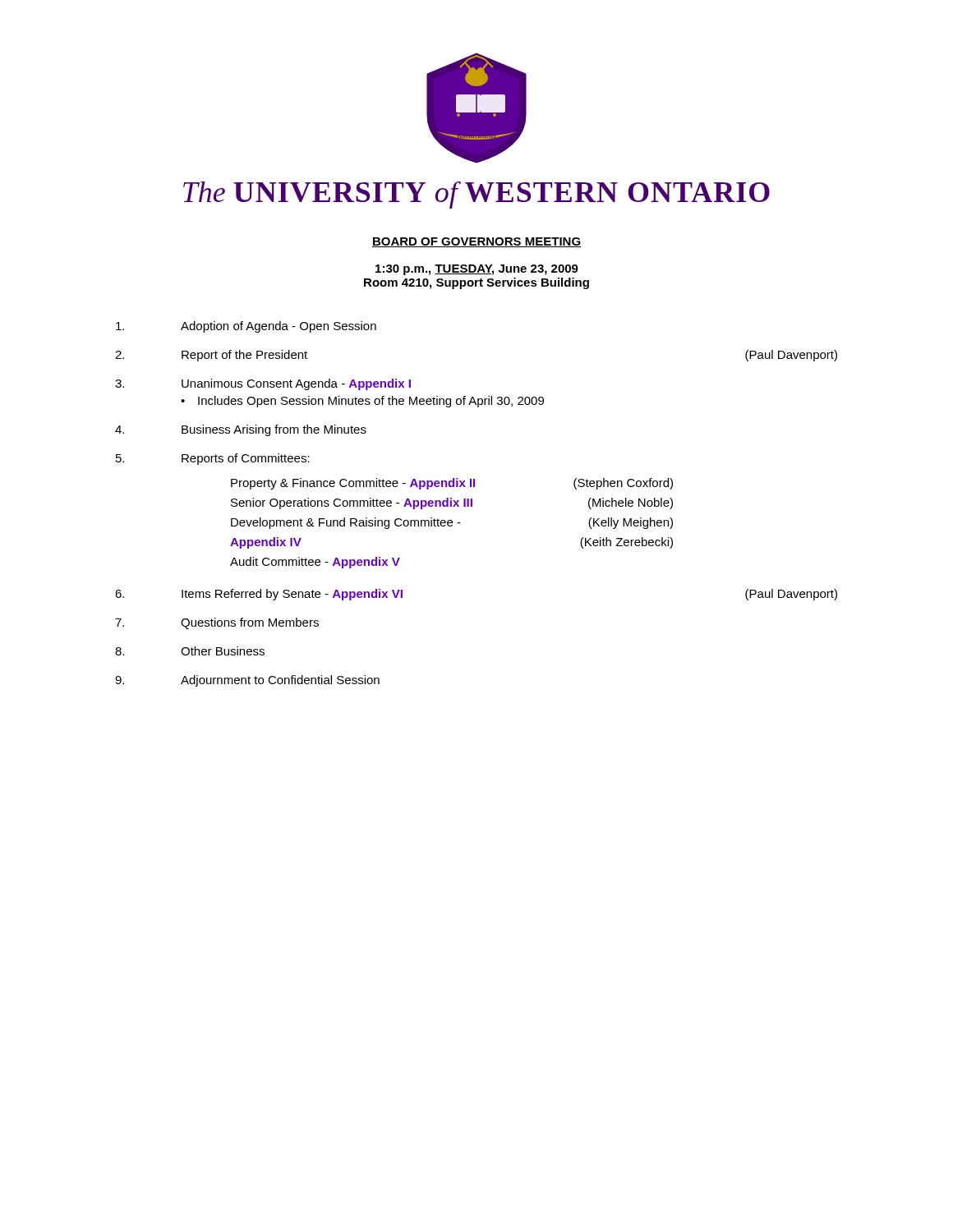This screenshot has height=1232, width=953.
Task: Click where it says "BOARD OF GOVERNORS MEETING"
Action: [476, 241]
